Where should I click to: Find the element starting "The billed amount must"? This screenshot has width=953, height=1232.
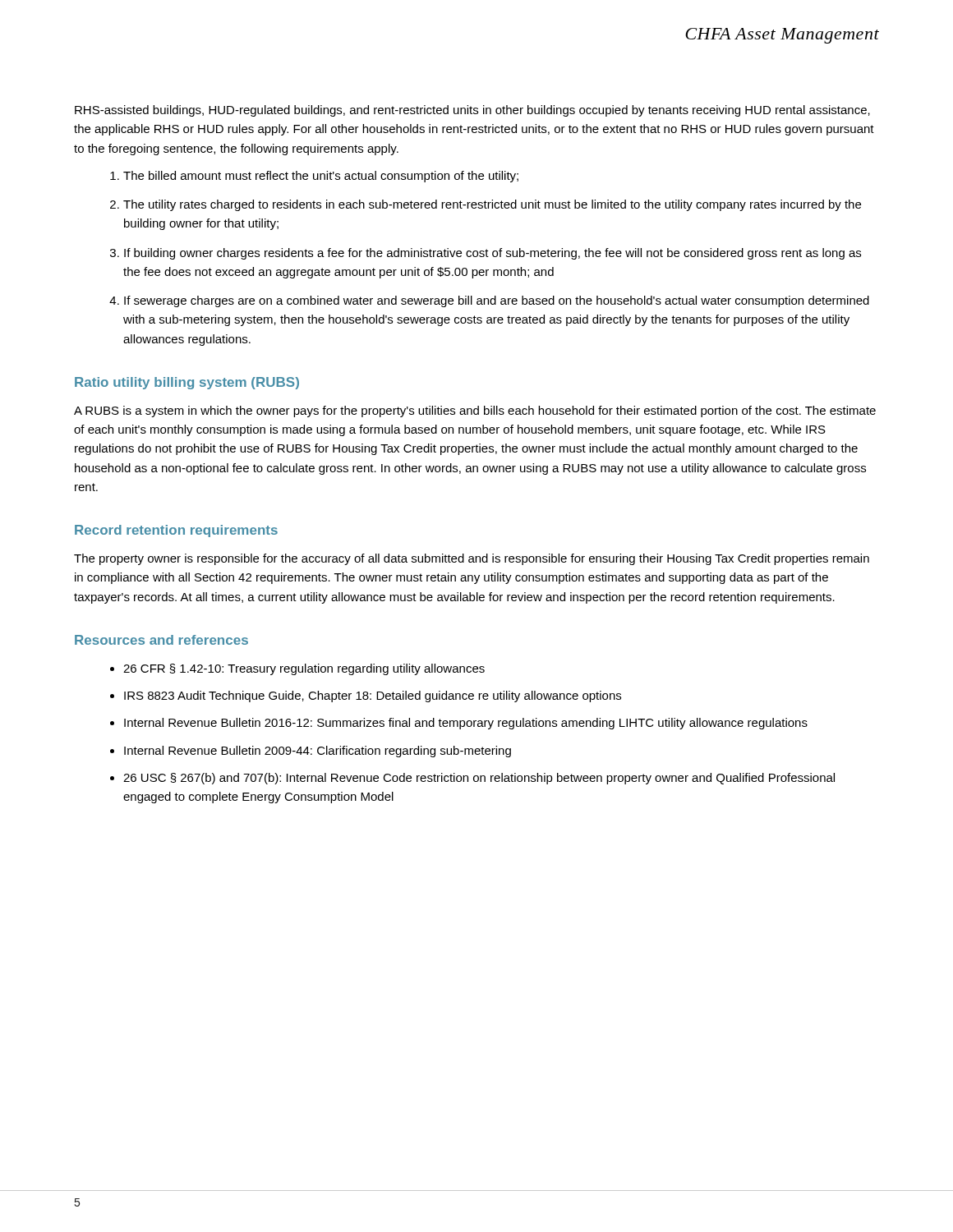[x=321, y=175]
